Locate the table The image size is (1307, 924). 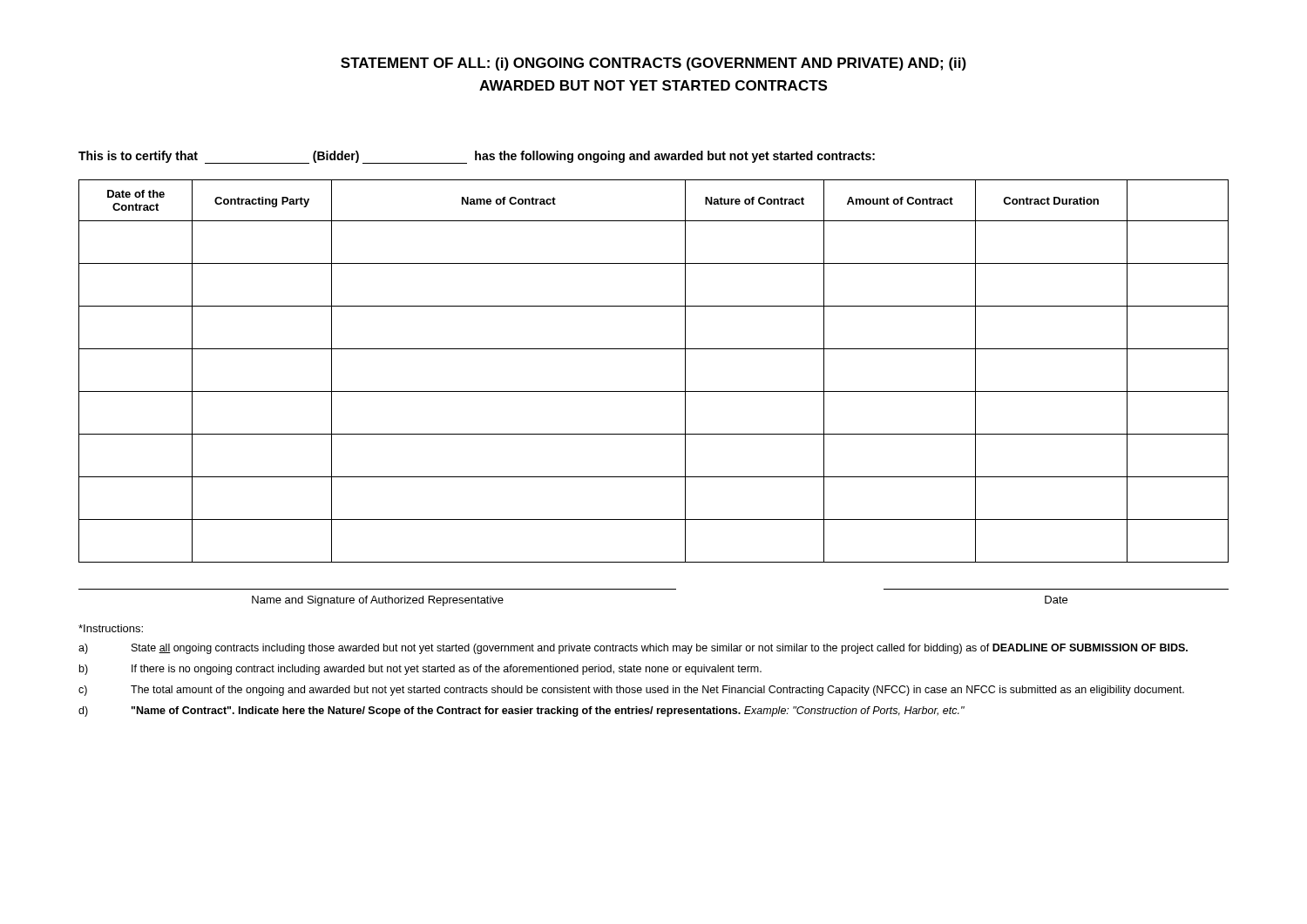[x=654, y=371]
